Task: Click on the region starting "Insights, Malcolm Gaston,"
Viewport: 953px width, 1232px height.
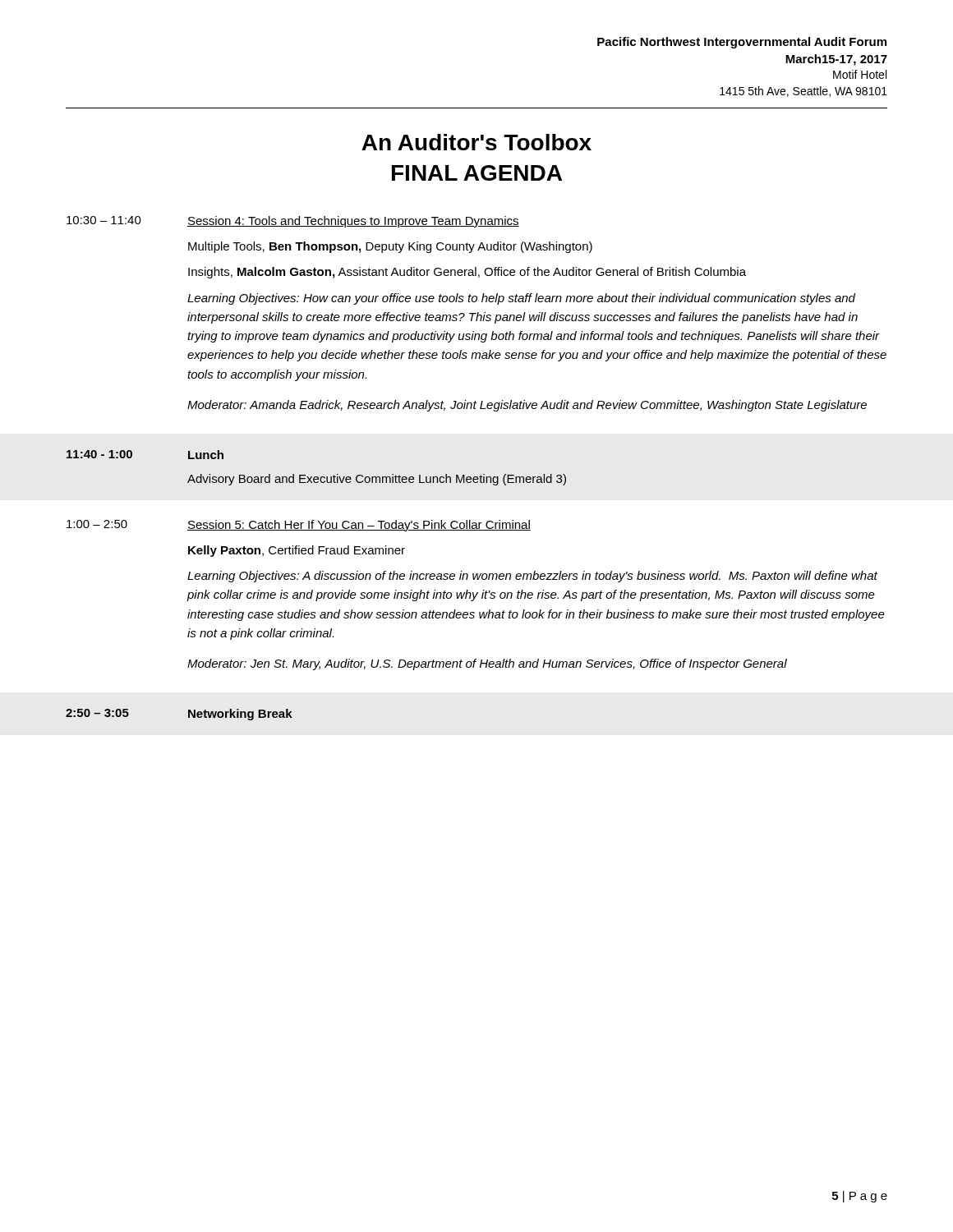Action: tap(467, 272)
